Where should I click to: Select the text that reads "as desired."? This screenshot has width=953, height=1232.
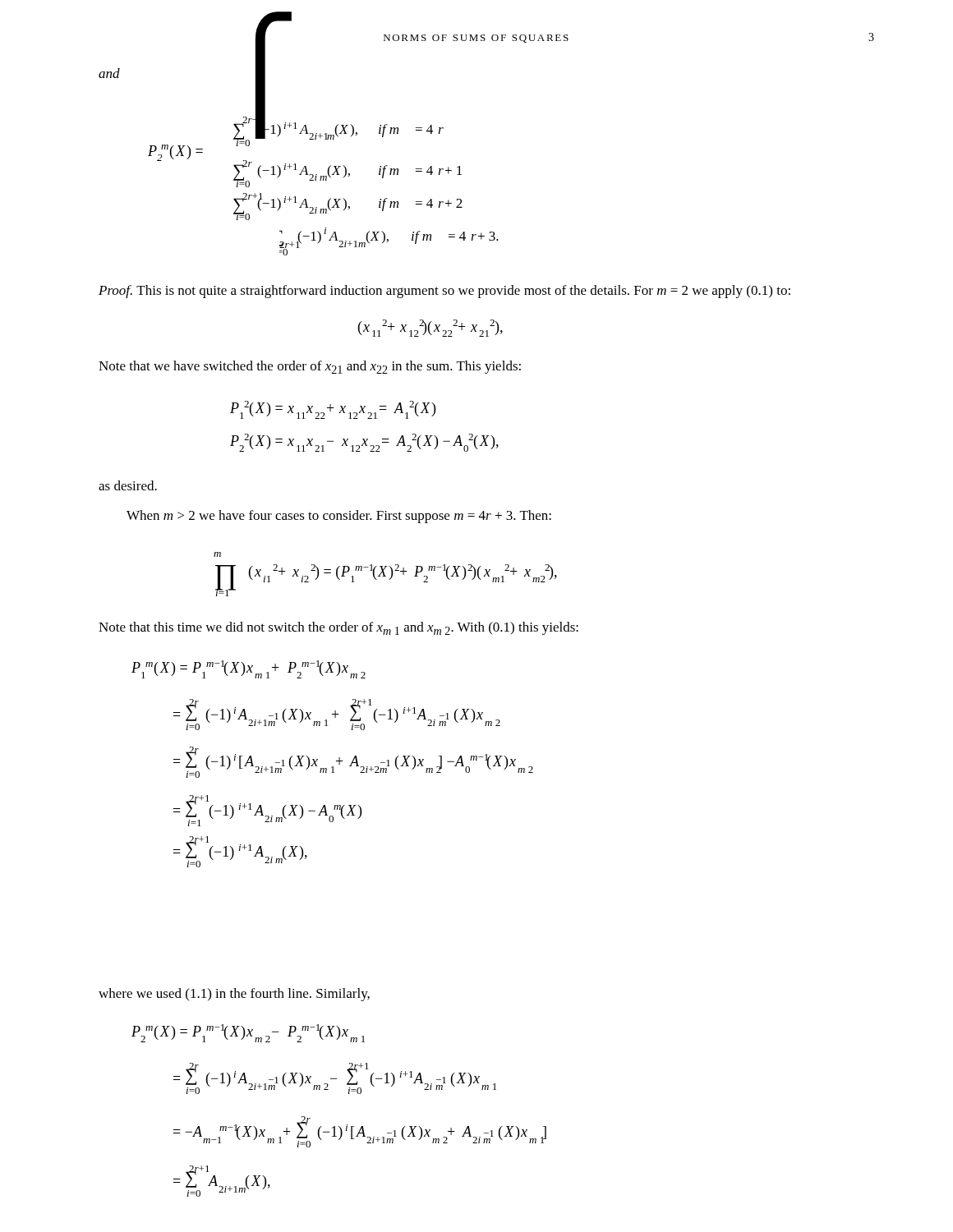pyautogui.click(x=128, y=486)
